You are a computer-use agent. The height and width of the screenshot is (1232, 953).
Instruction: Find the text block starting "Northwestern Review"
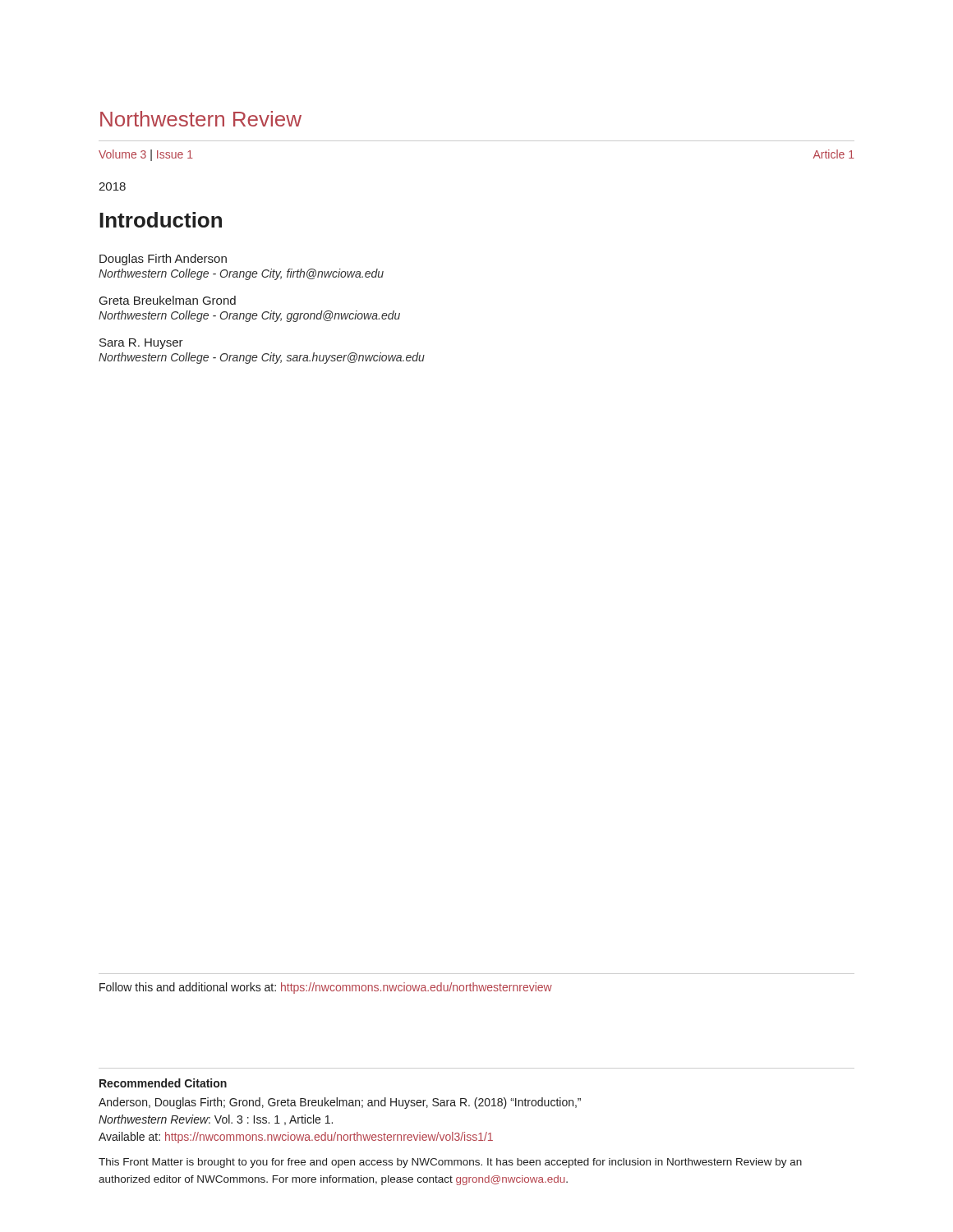click(x=200, y=120)
